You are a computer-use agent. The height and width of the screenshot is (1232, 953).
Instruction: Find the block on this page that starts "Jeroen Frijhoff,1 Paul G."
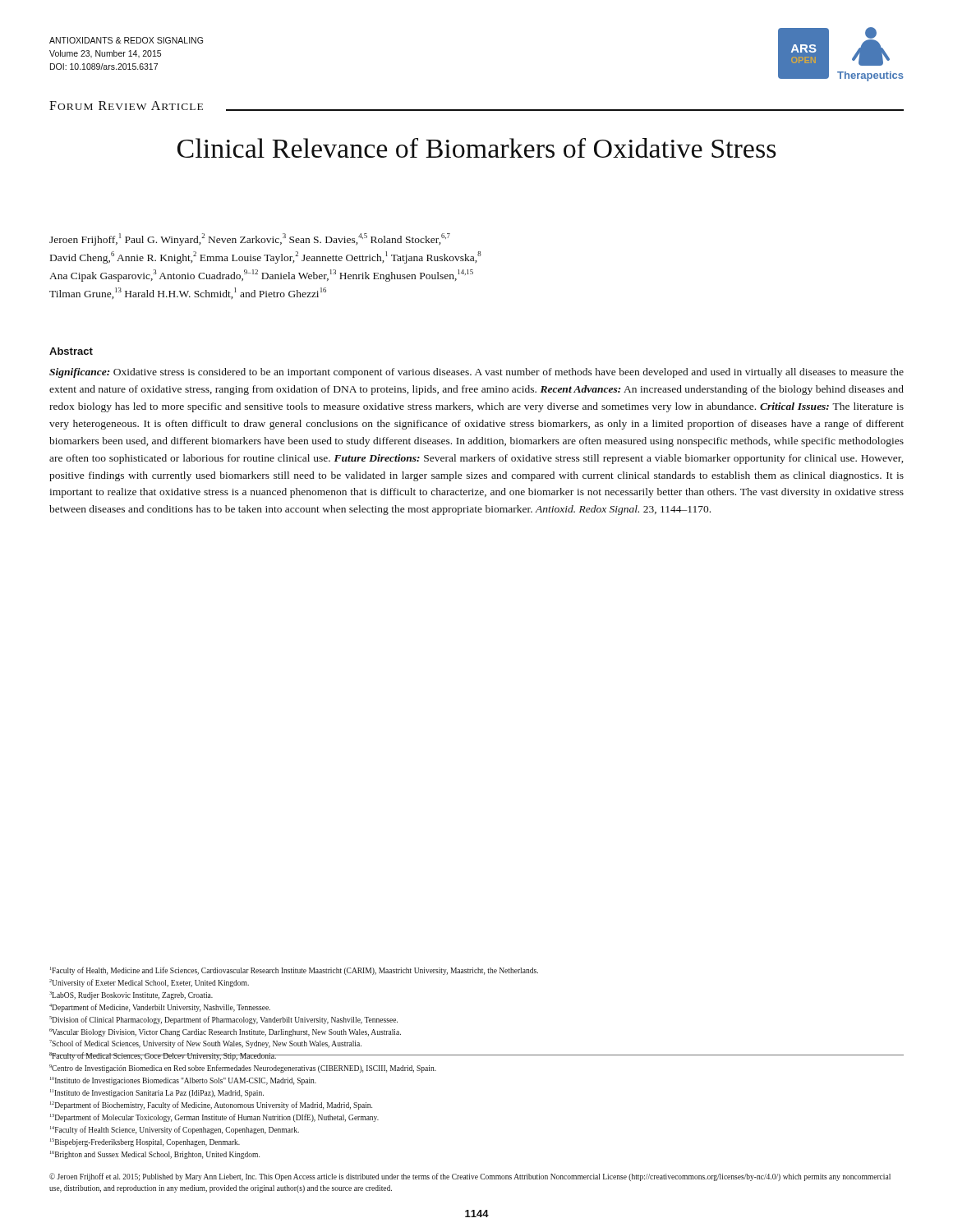[x=265, y=266]
